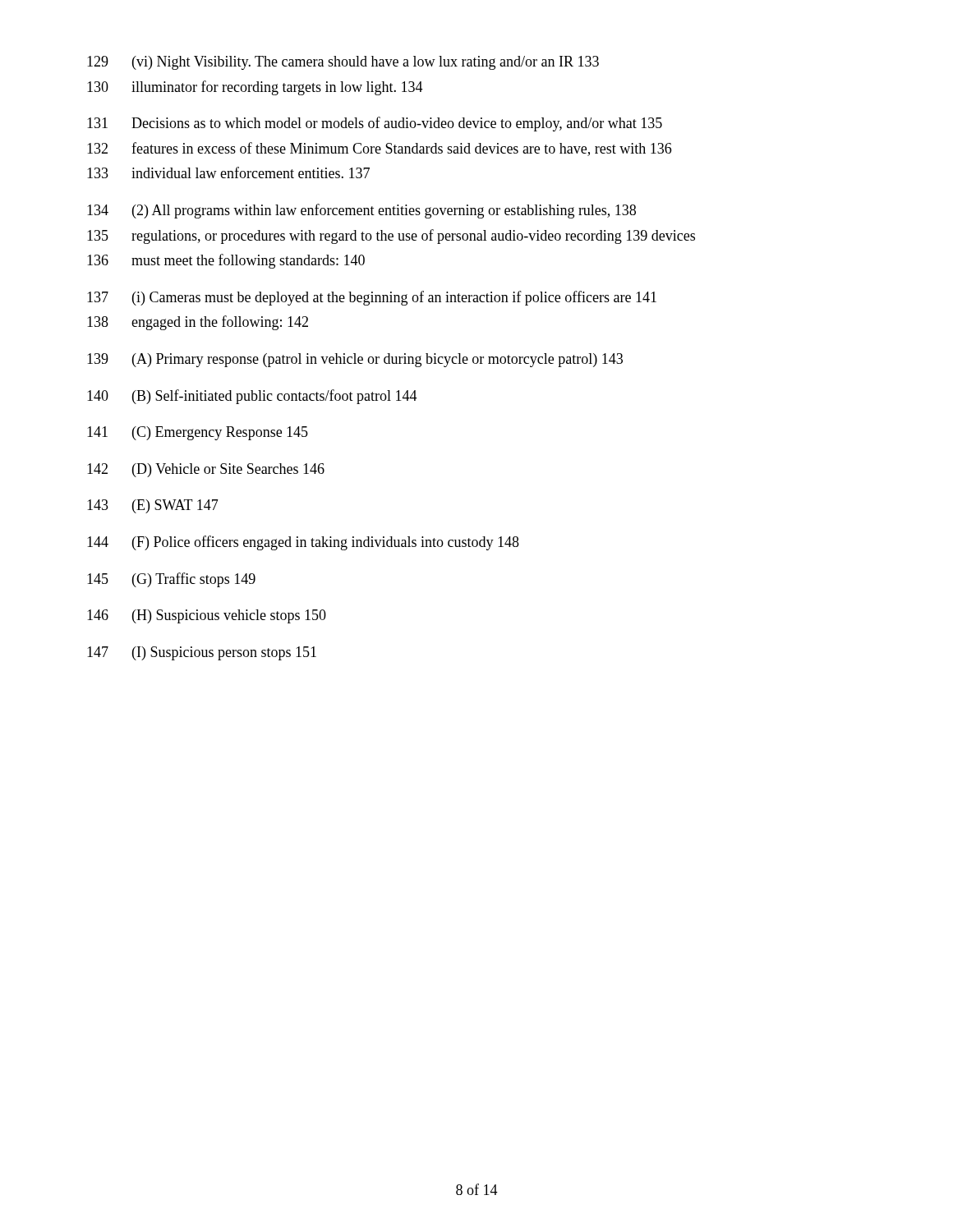Select the text starting "129 (vi) Night Visibility. The camera should"
This screenshot has height=1232, width=953.
point(476,74)
